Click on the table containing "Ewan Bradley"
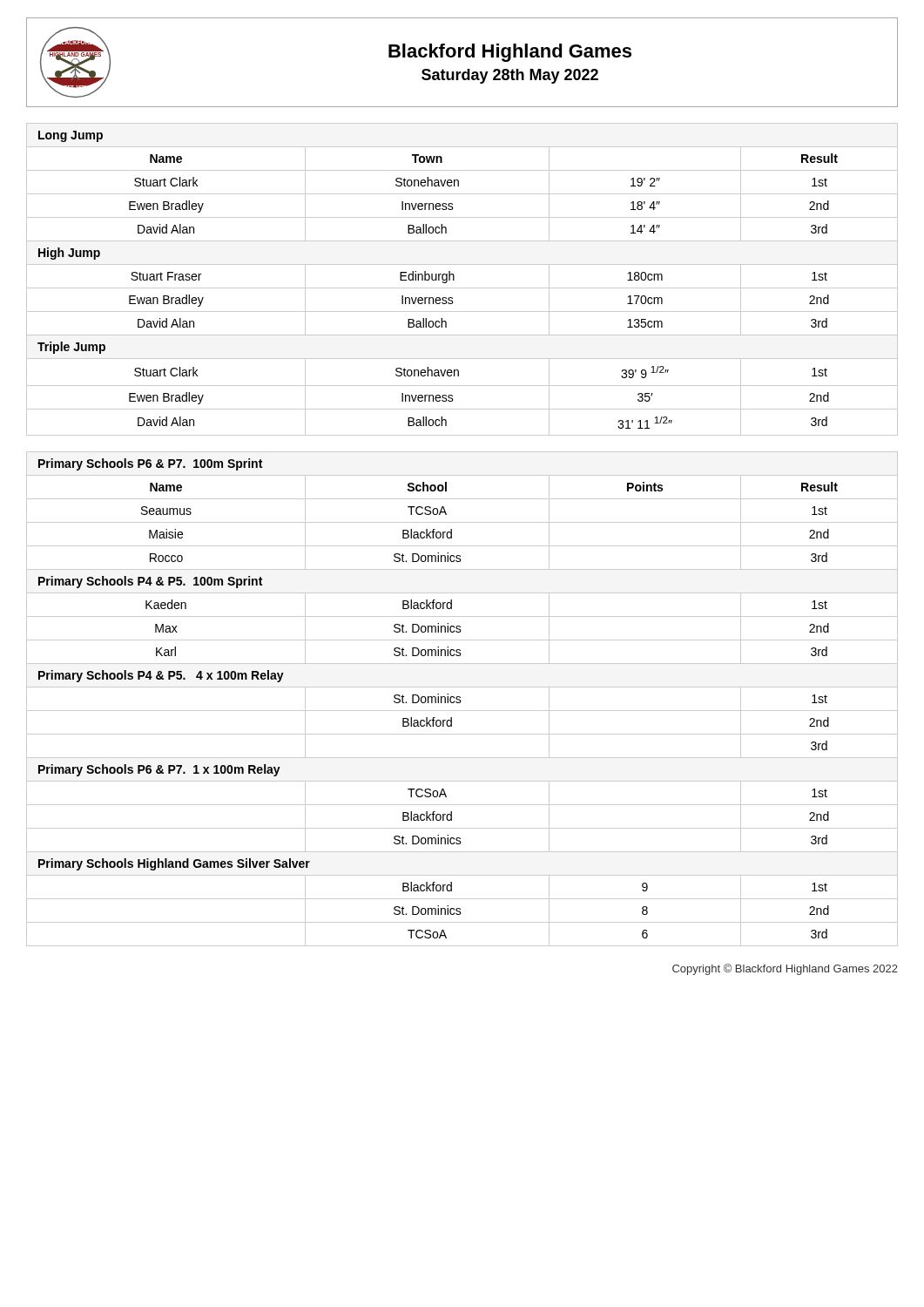 tap(462, 279)
